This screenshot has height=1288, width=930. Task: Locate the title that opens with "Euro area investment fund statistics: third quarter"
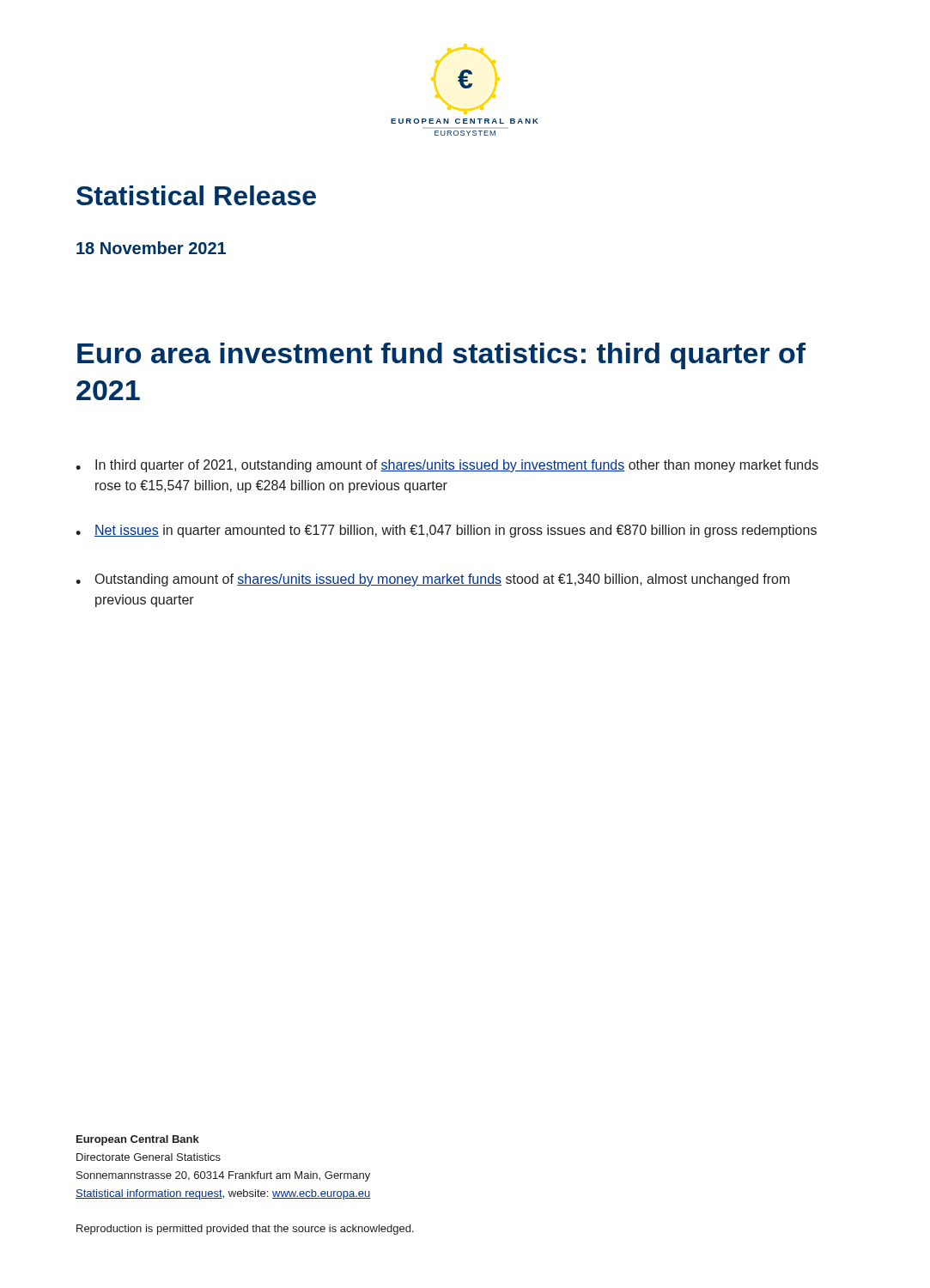[x=441, y=371]
